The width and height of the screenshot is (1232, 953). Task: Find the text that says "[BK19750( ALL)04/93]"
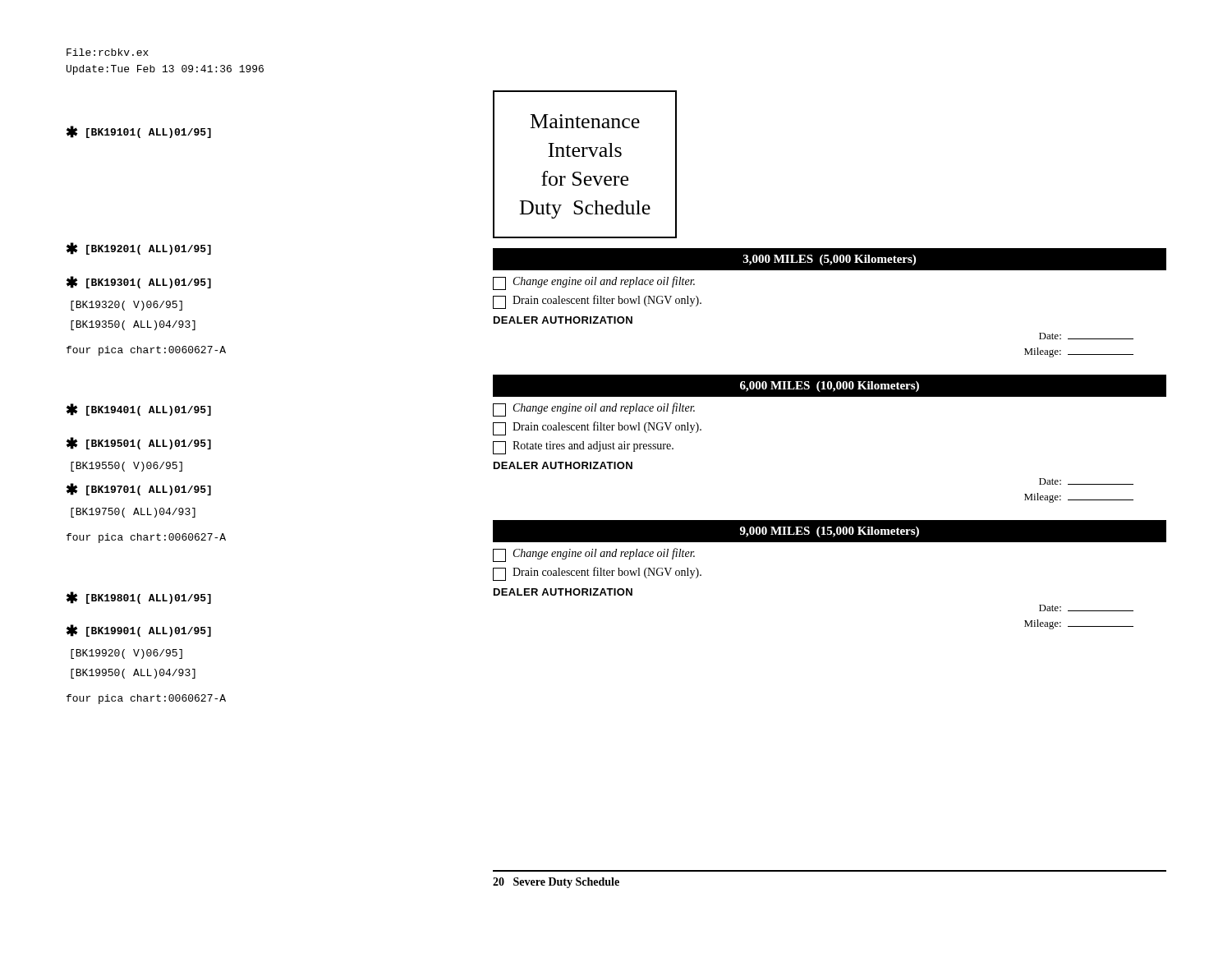pos(133,512)
